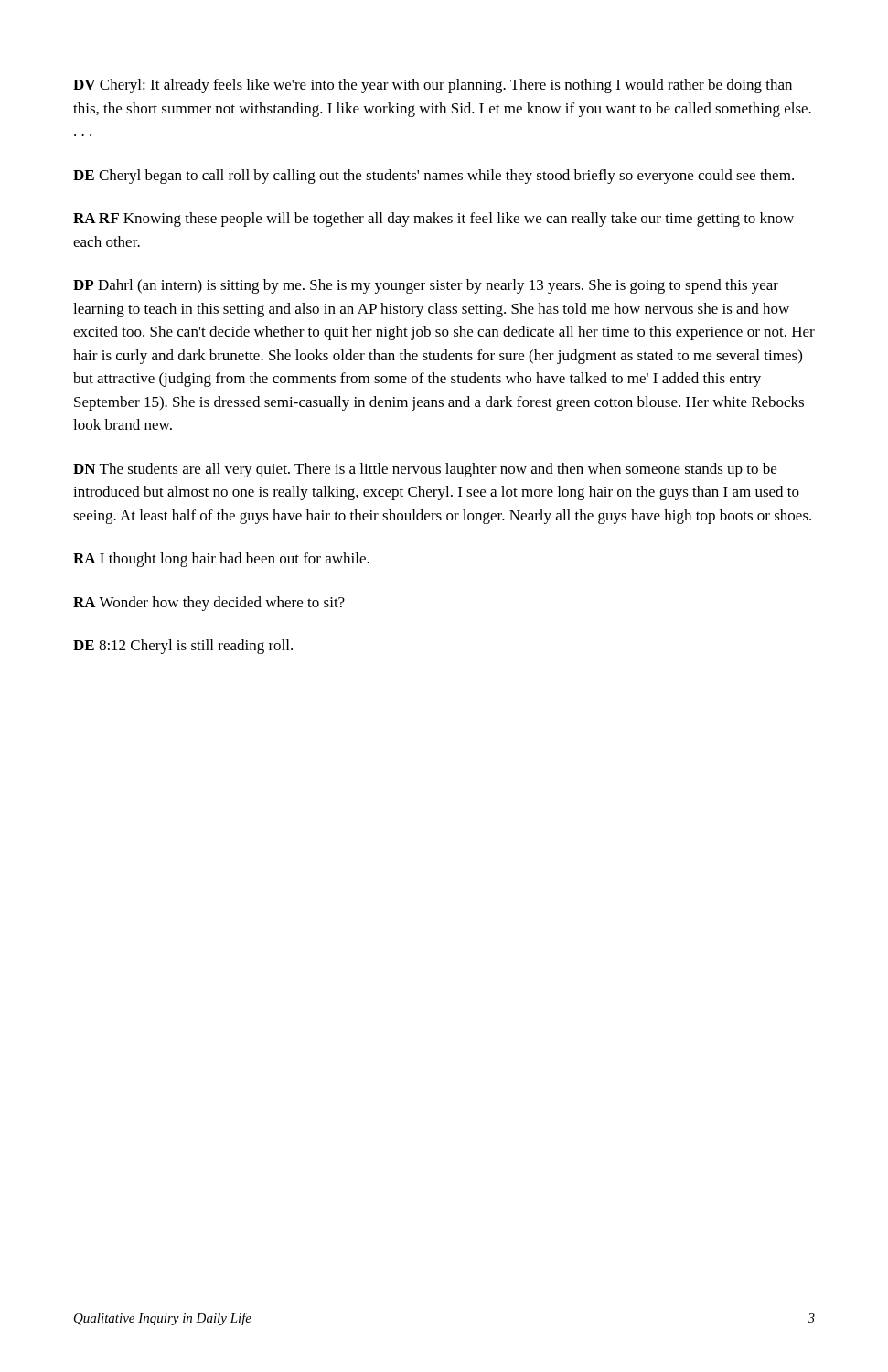
Task: Find the block on this page that starts "DE Cheryl began to call roll"
Action: (434, 175)
